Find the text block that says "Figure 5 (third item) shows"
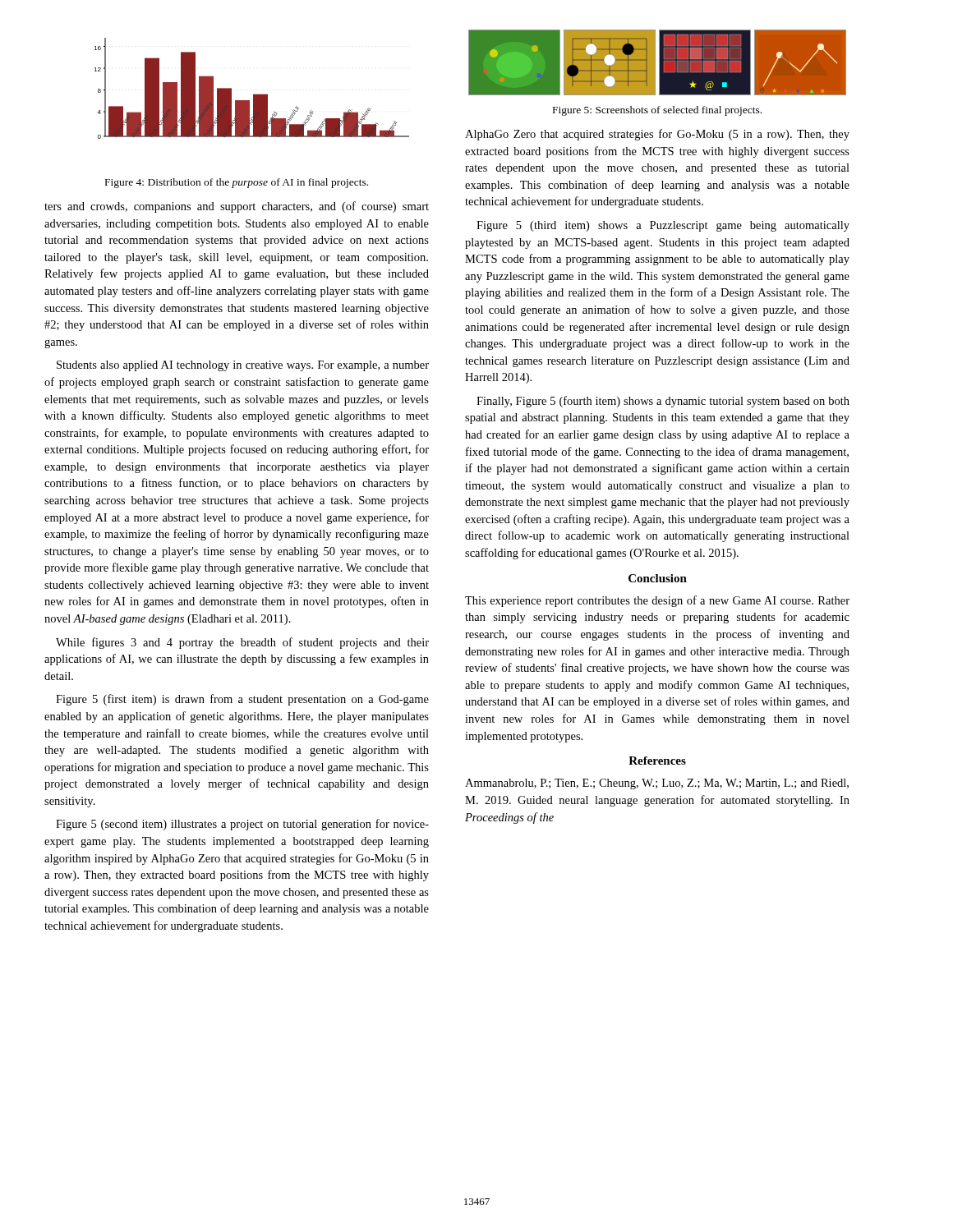Image resolution: width=953 pixels, height=1232 pixels. click(657, 301)
